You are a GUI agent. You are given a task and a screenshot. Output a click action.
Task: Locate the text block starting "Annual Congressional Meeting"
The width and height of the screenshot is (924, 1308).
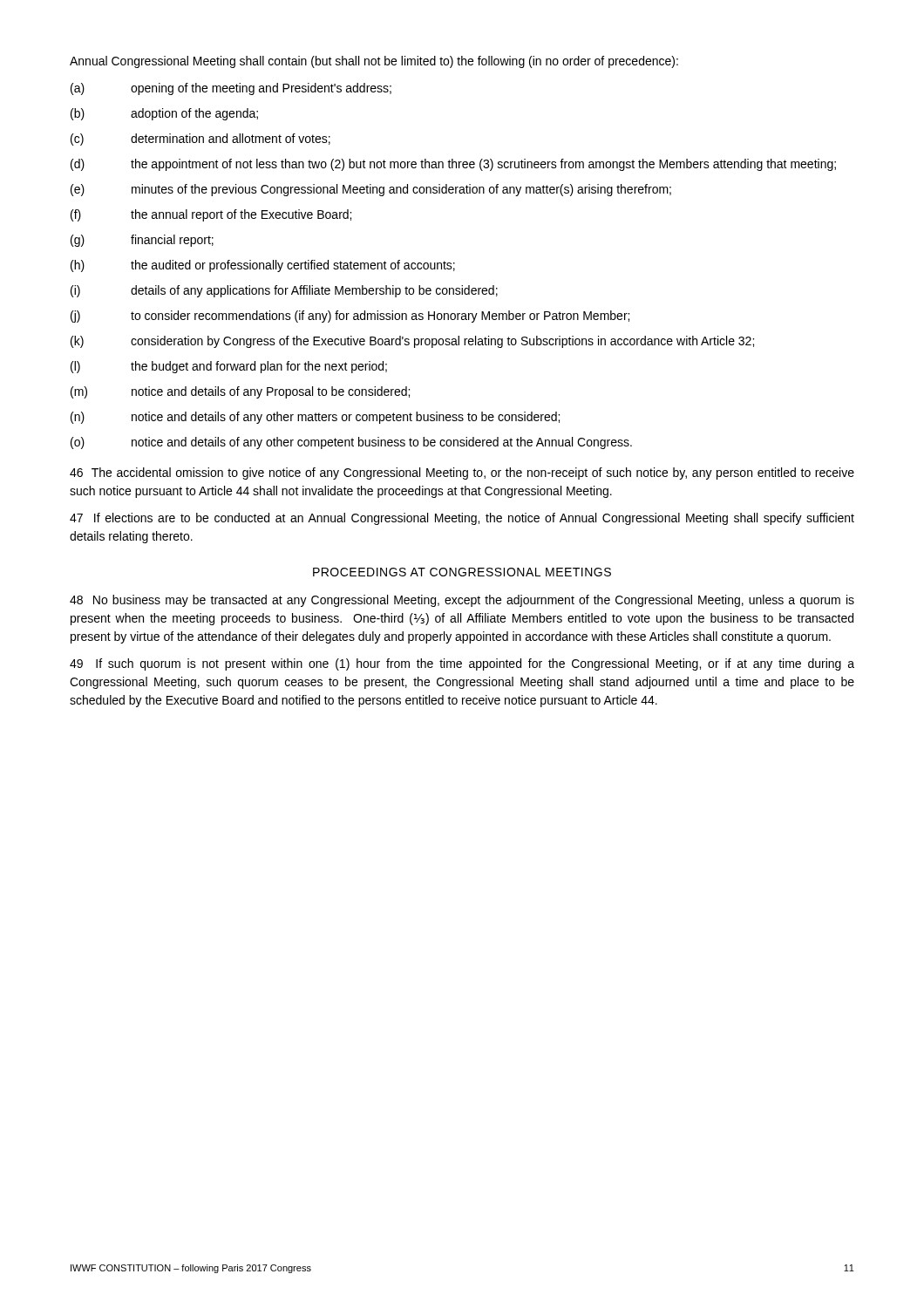click(x=374, y=61)
